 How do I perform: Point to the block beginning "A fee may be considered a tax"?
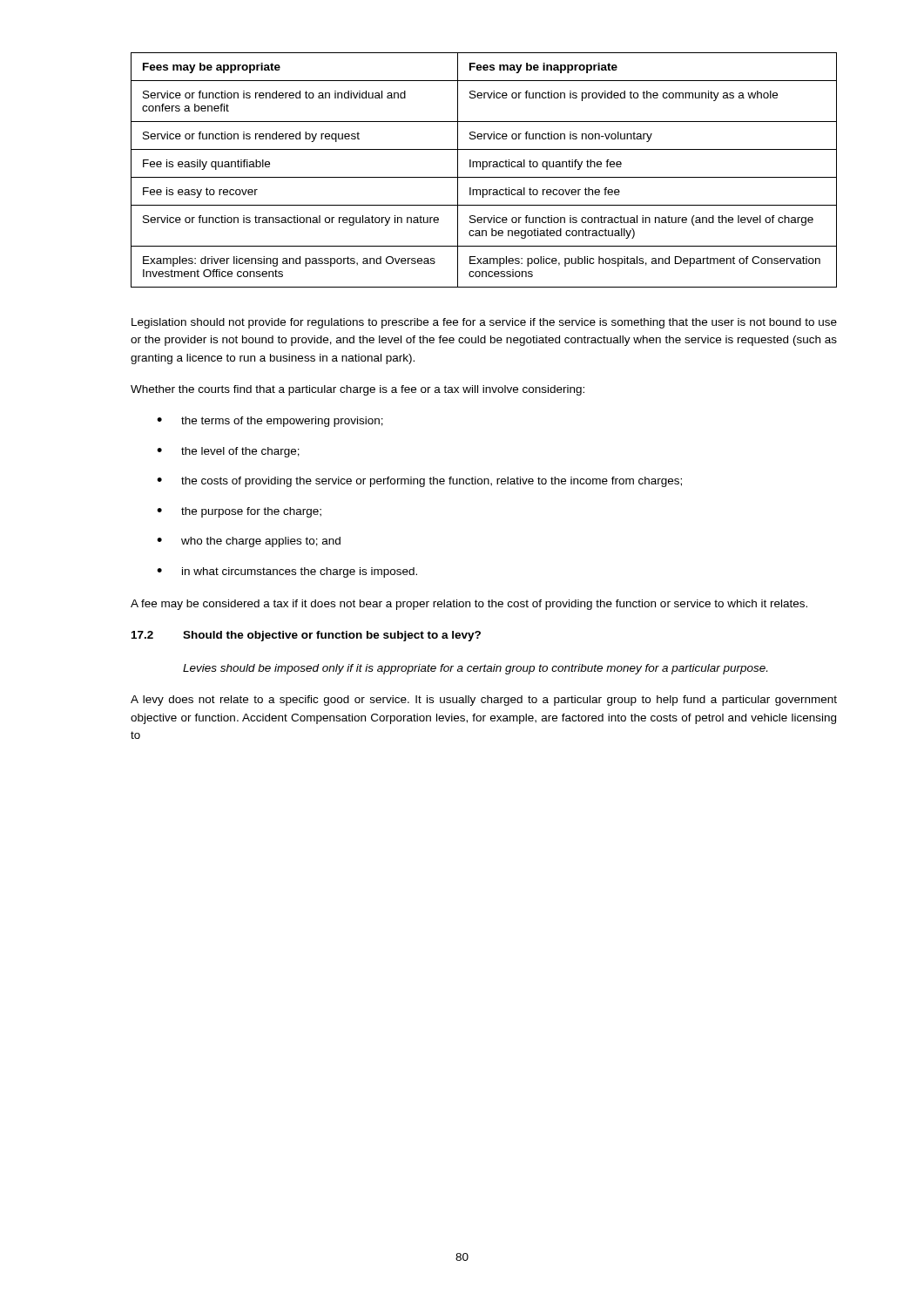[469, 603]
